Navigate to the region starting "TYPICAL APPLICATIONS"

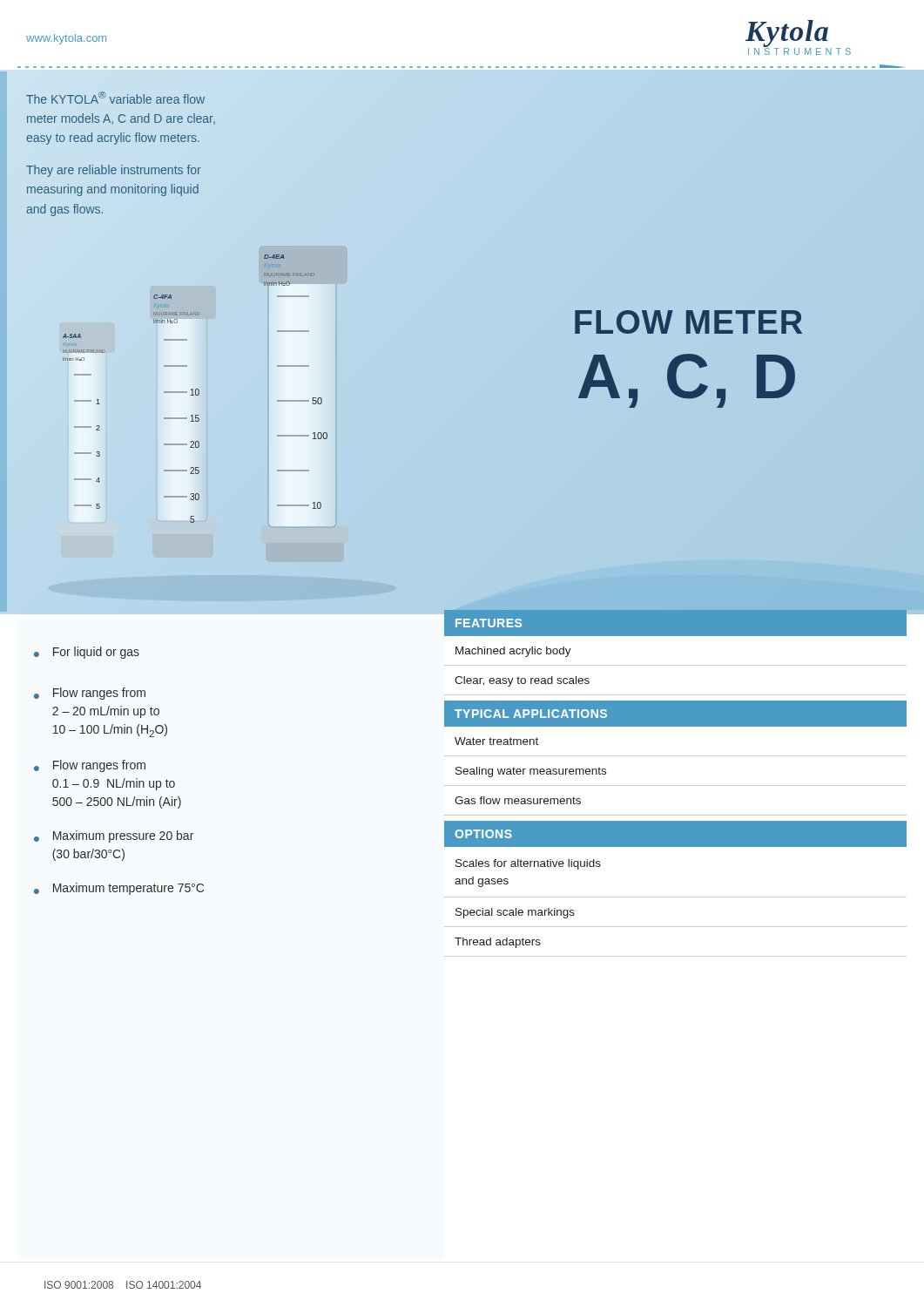tap(531, 714)
